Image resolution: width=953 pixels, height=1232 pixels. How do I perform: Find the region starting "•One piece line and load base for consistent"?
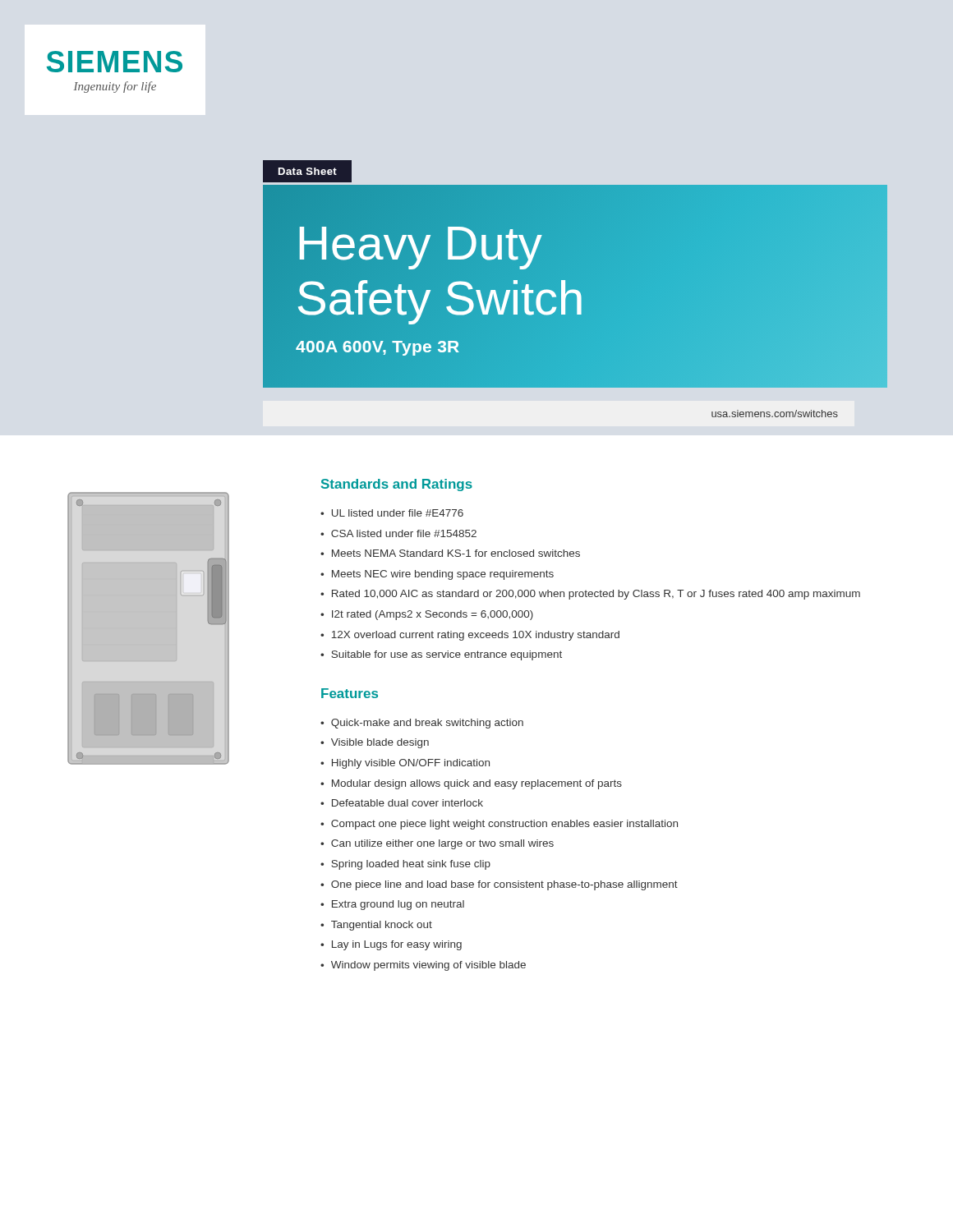499,884
